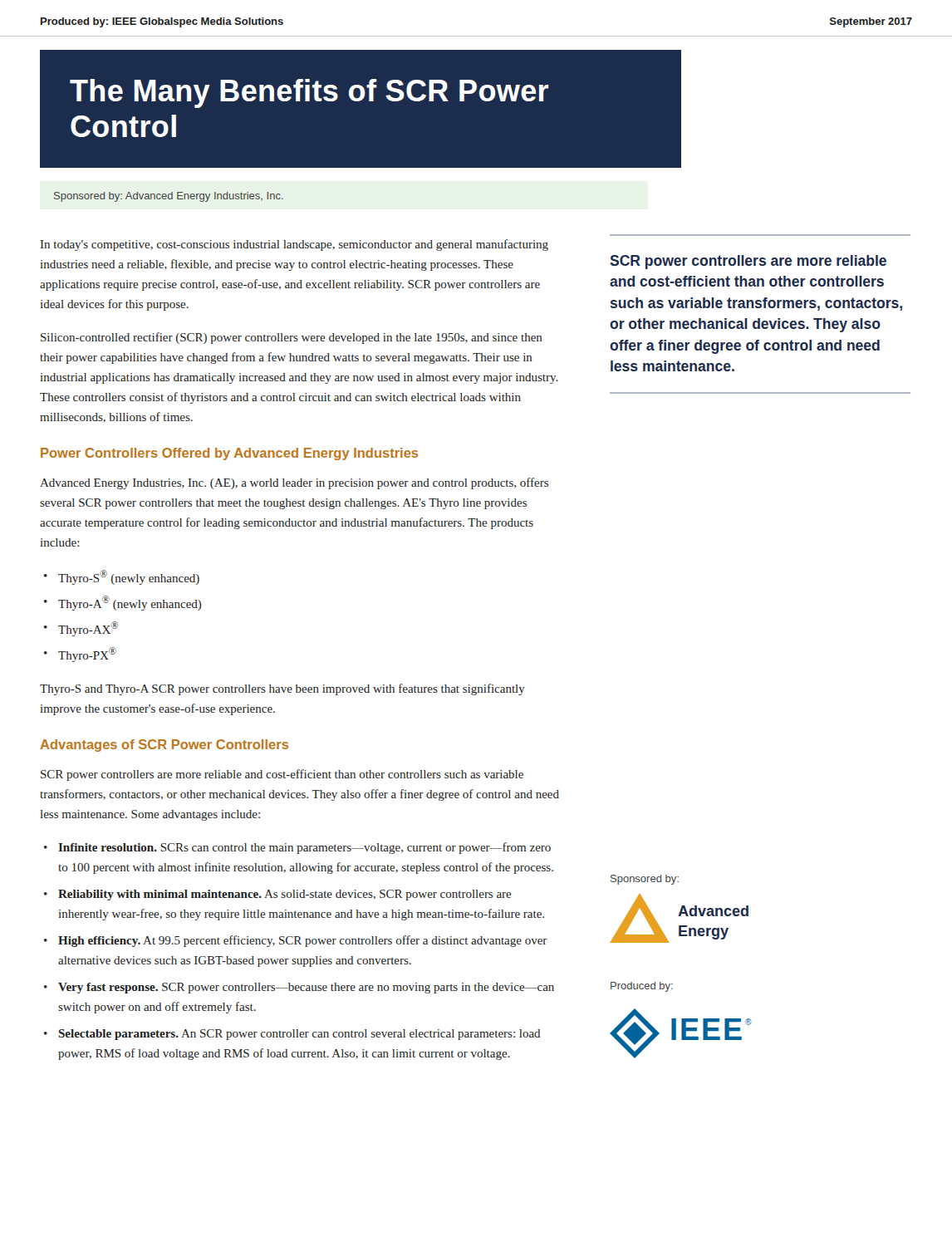This screenshot has height=1246, width=952.
Task: Click where it says "Thyro-A® (newly enhanced)"
Action: coord(130,602)
